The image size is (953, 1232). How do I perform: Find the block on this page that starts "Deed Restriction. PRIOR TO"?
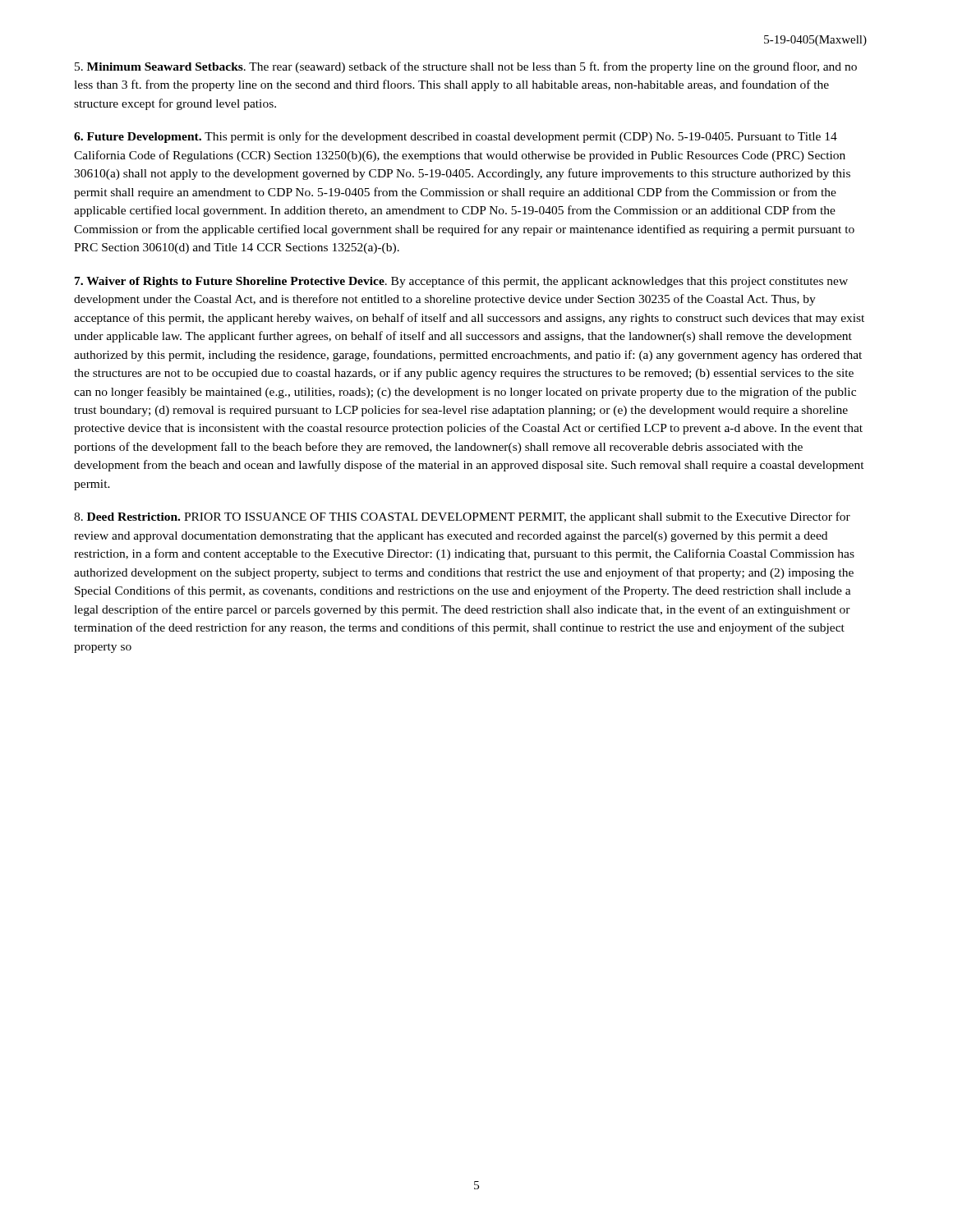pos(464,581)
